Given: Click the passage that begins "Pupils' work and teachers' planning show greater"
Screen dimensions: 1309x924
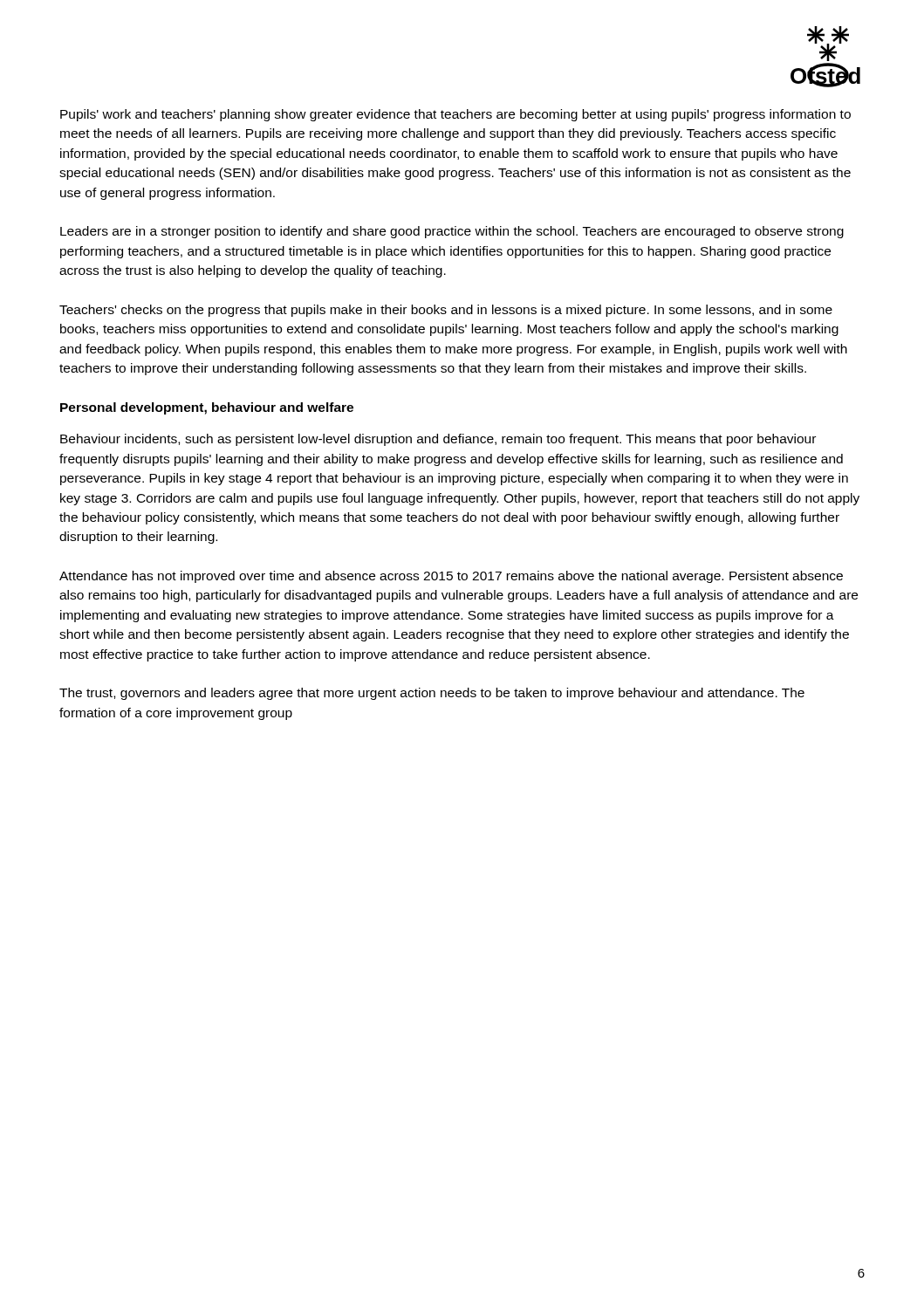Looking at the screenshot, I should click(x=455, y=153).
